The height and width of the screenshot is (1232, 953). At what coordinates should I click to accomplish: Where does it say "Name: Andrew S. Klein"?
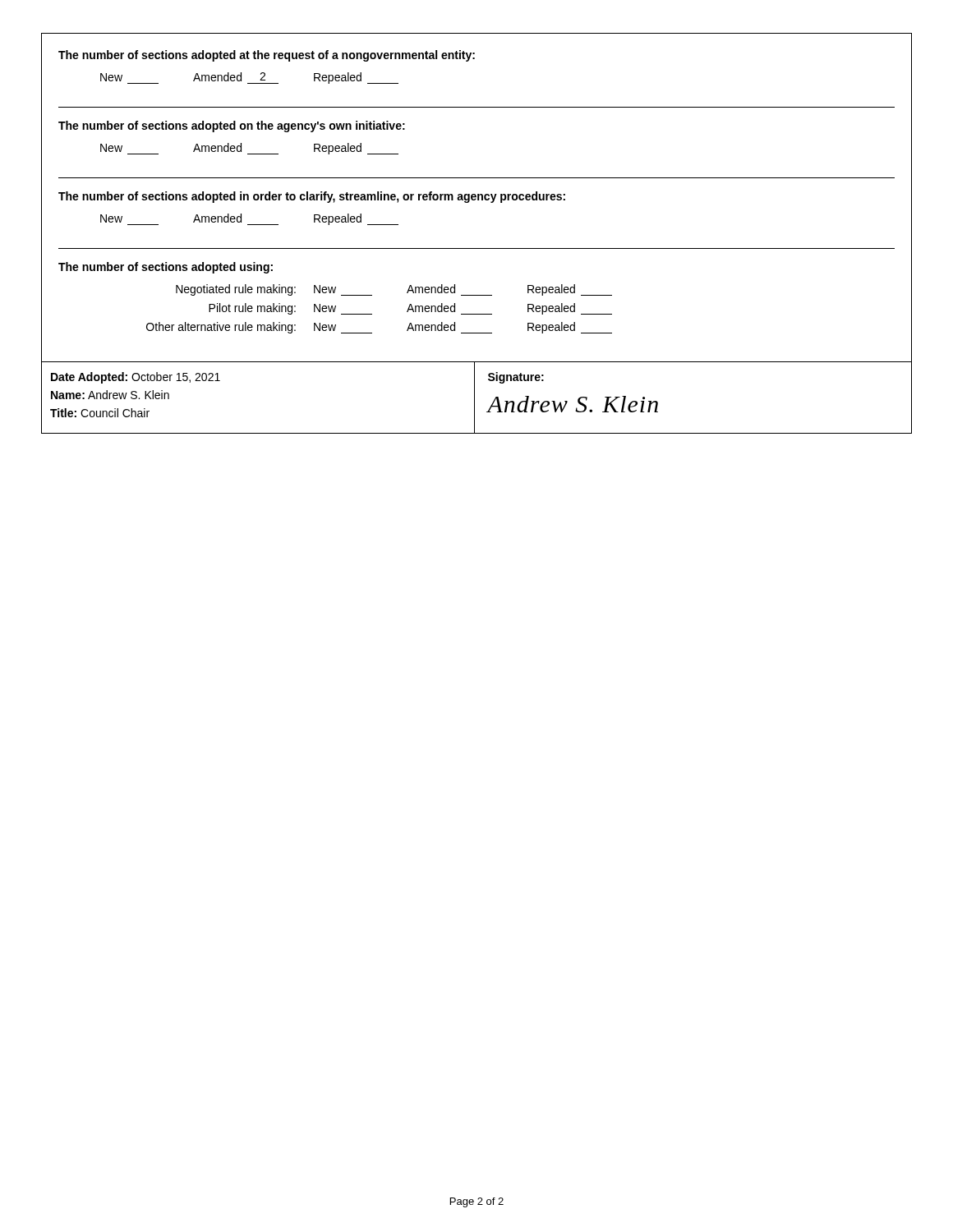click(110, 395)
